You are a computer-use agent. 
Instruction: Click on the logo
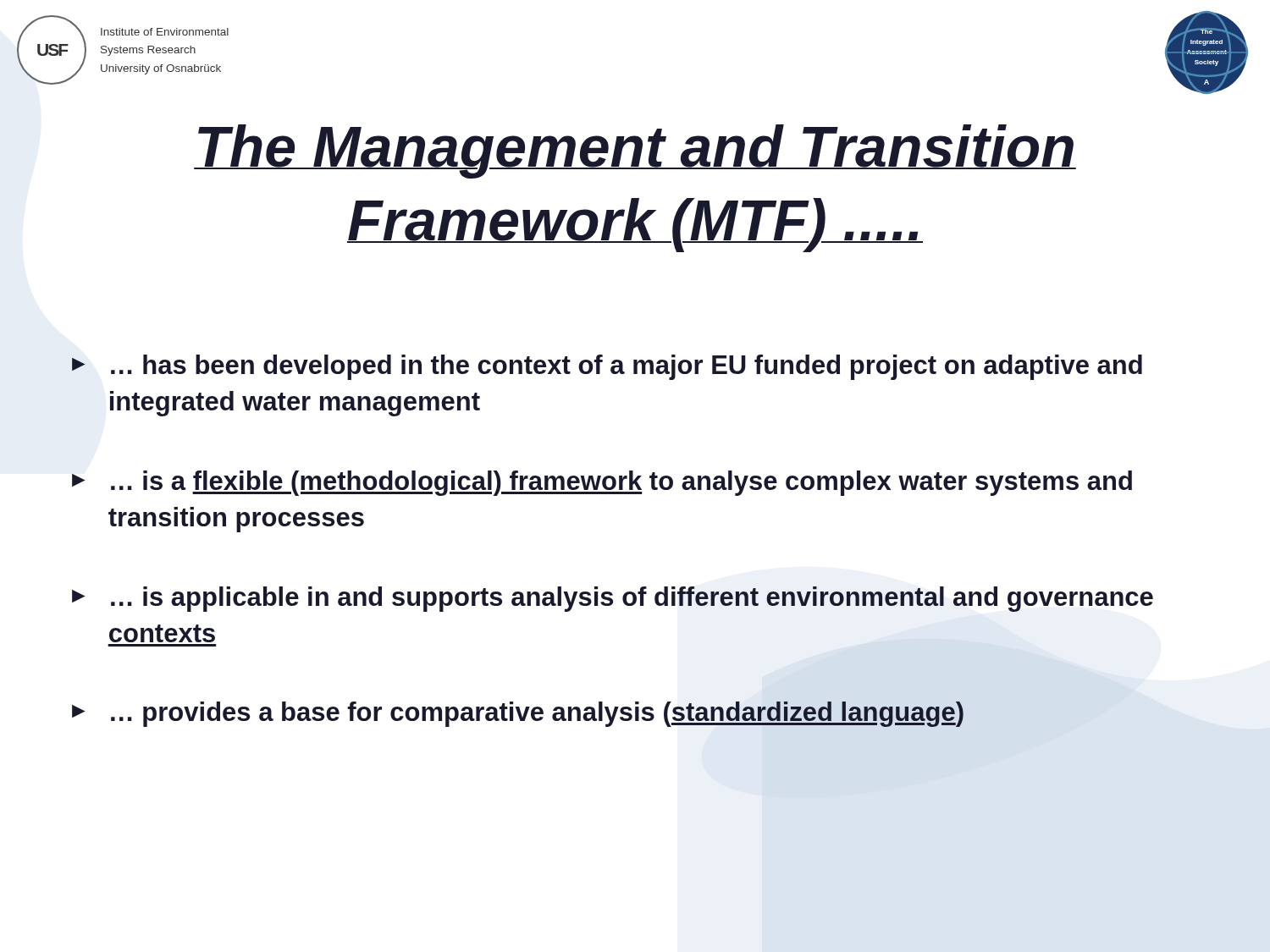pyautogui.click(x=1206, y=54)
